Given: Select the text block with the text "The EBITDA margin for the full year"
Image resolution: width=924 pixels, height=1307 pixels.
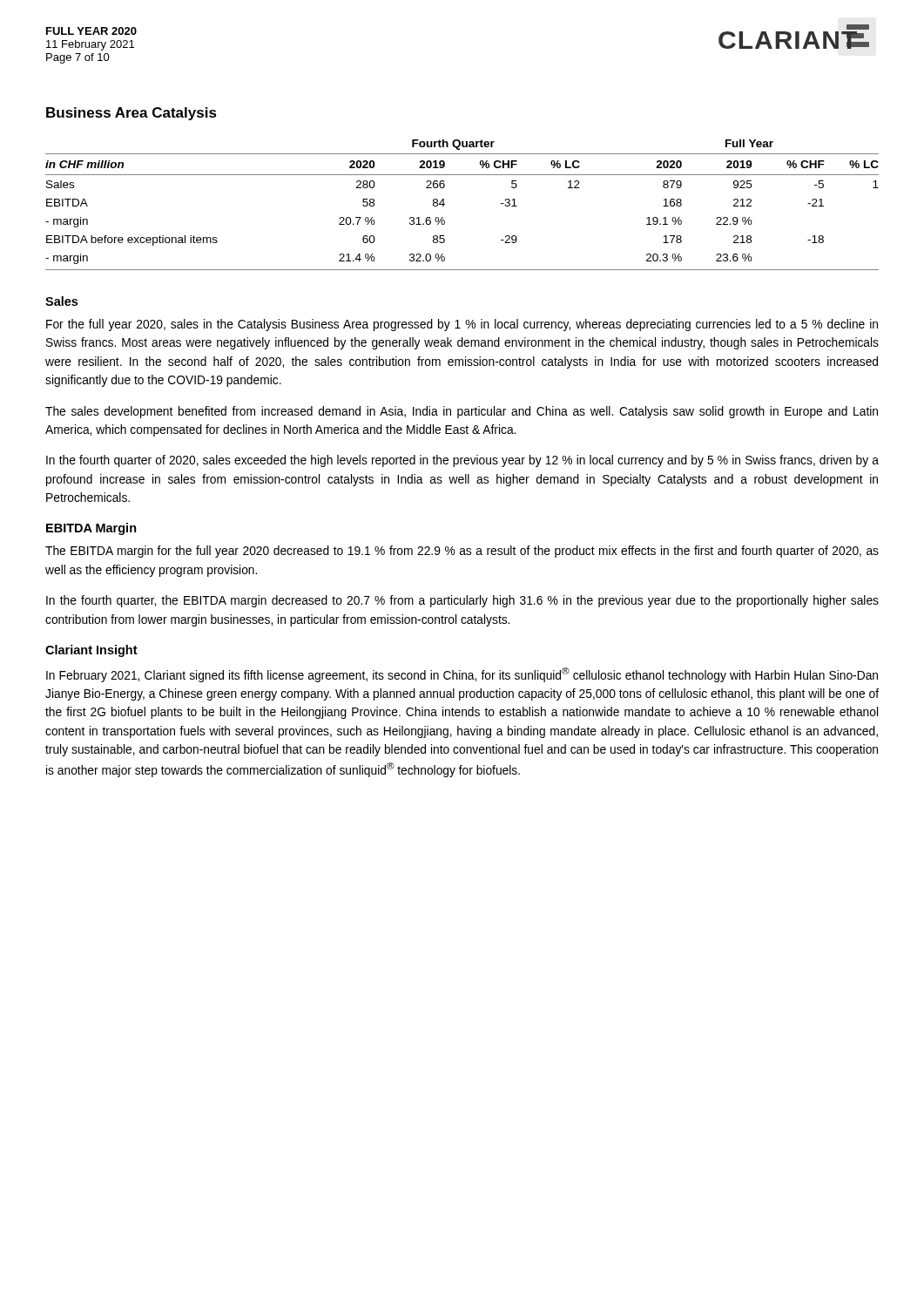Looking at the screenshot, I should tap(462, 561).
